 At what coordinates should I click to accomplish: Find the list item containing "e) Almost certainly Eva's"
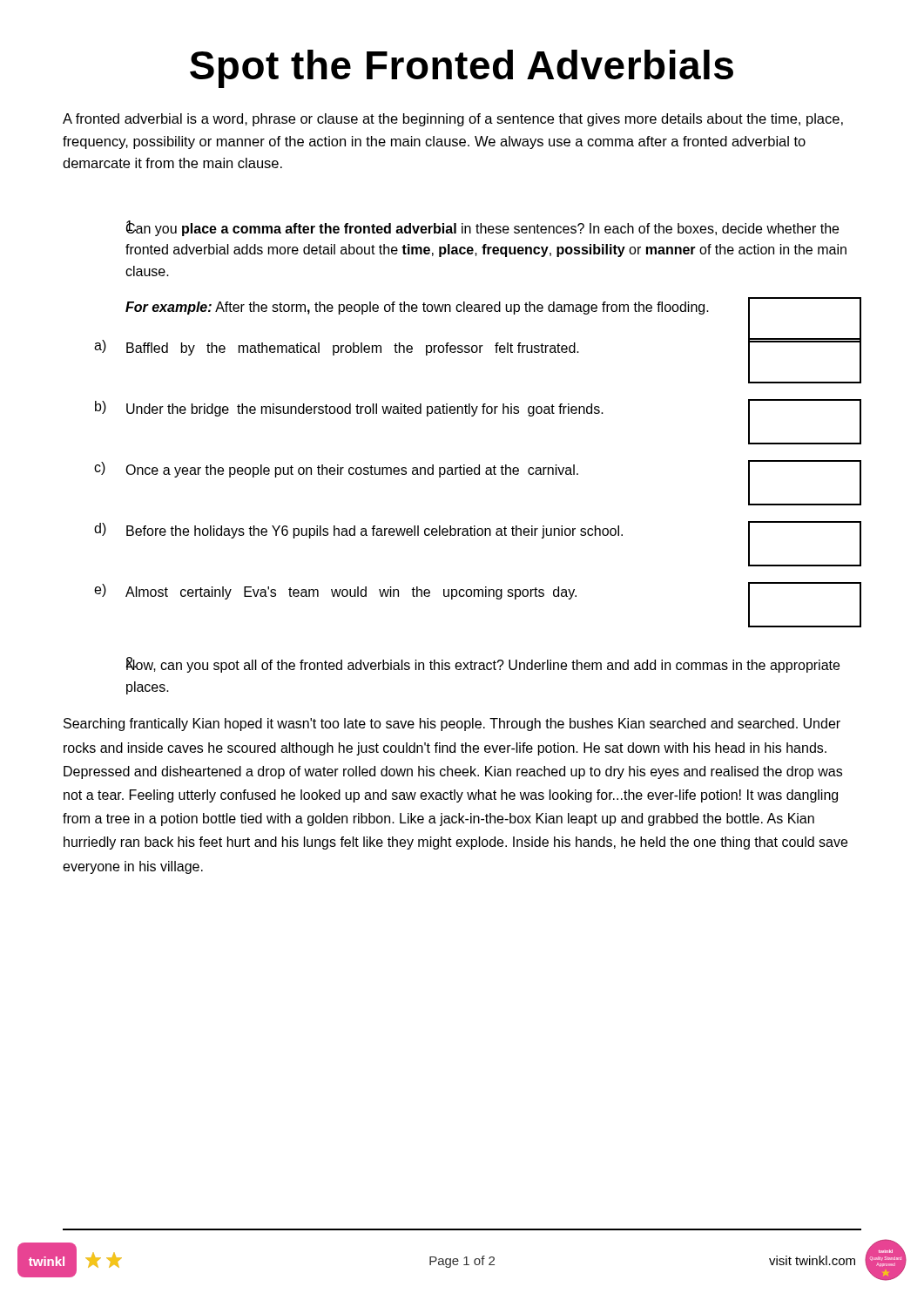pyautogui.click(x=478, y=605)
